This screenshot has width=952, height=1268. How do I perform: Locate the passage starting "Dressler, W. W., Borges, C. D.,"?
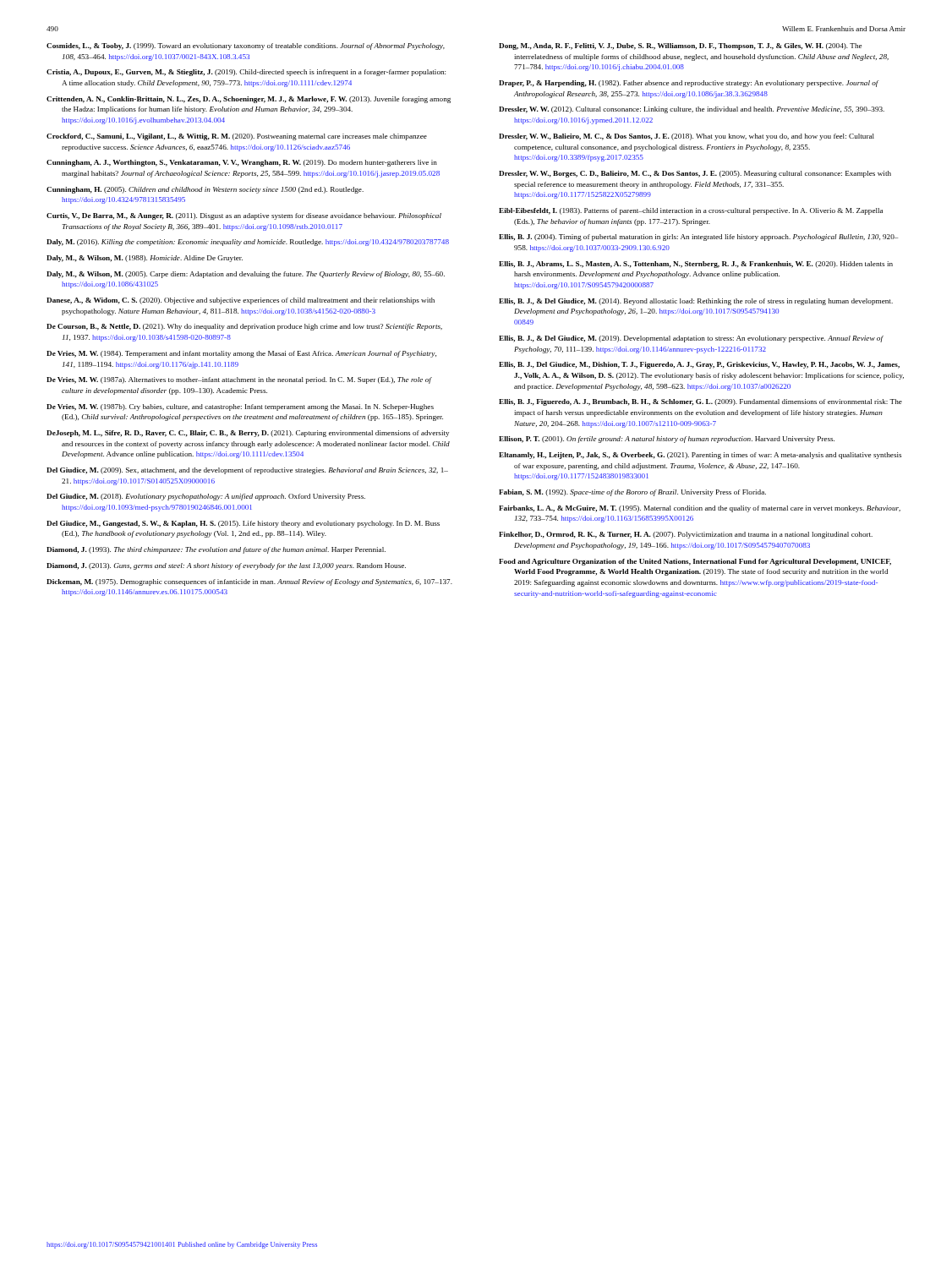point(695,184)
